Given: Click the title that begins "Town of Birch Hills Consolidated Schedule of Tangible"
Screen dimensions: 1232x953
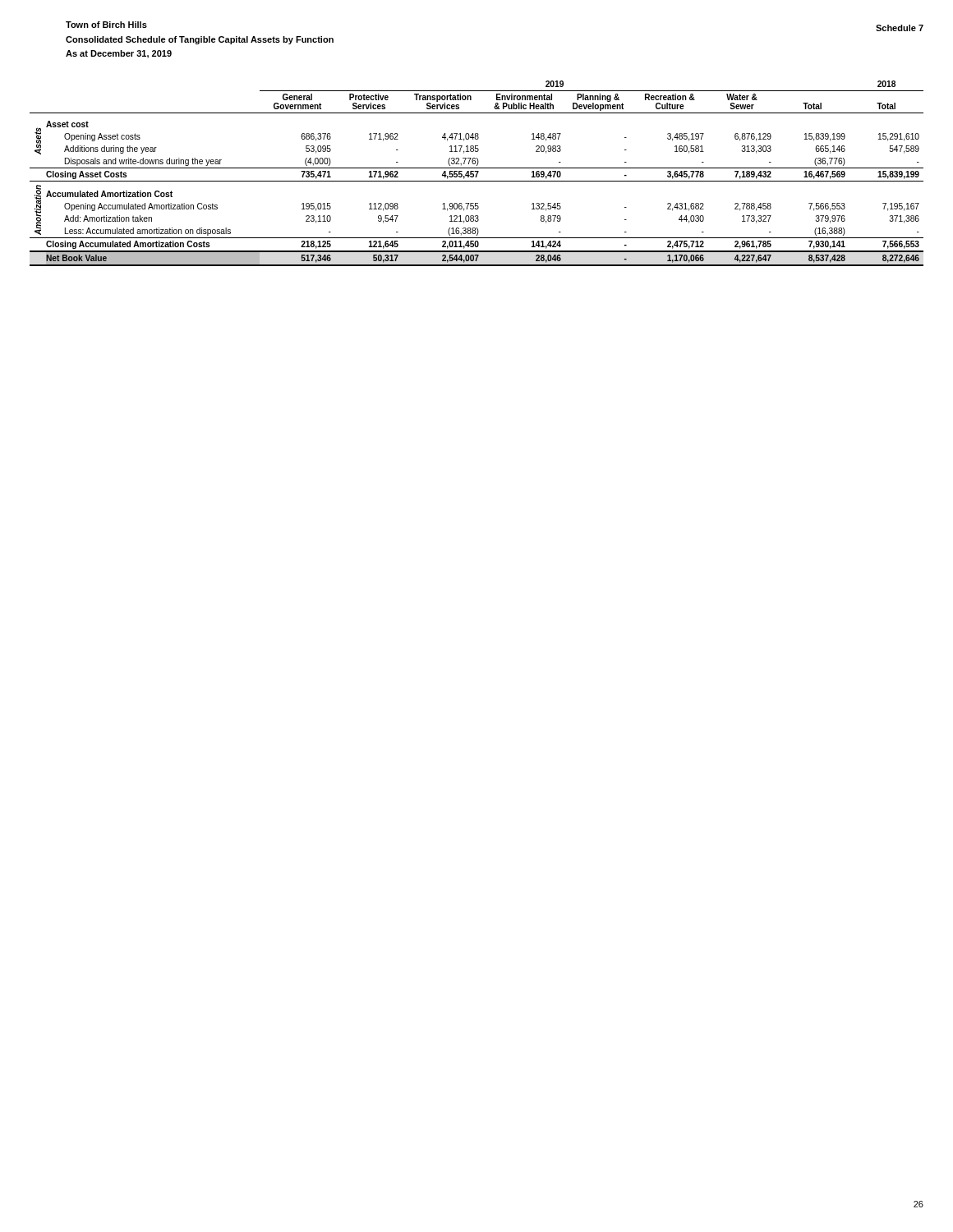Looking at the screenshot, I should [200, 39].
